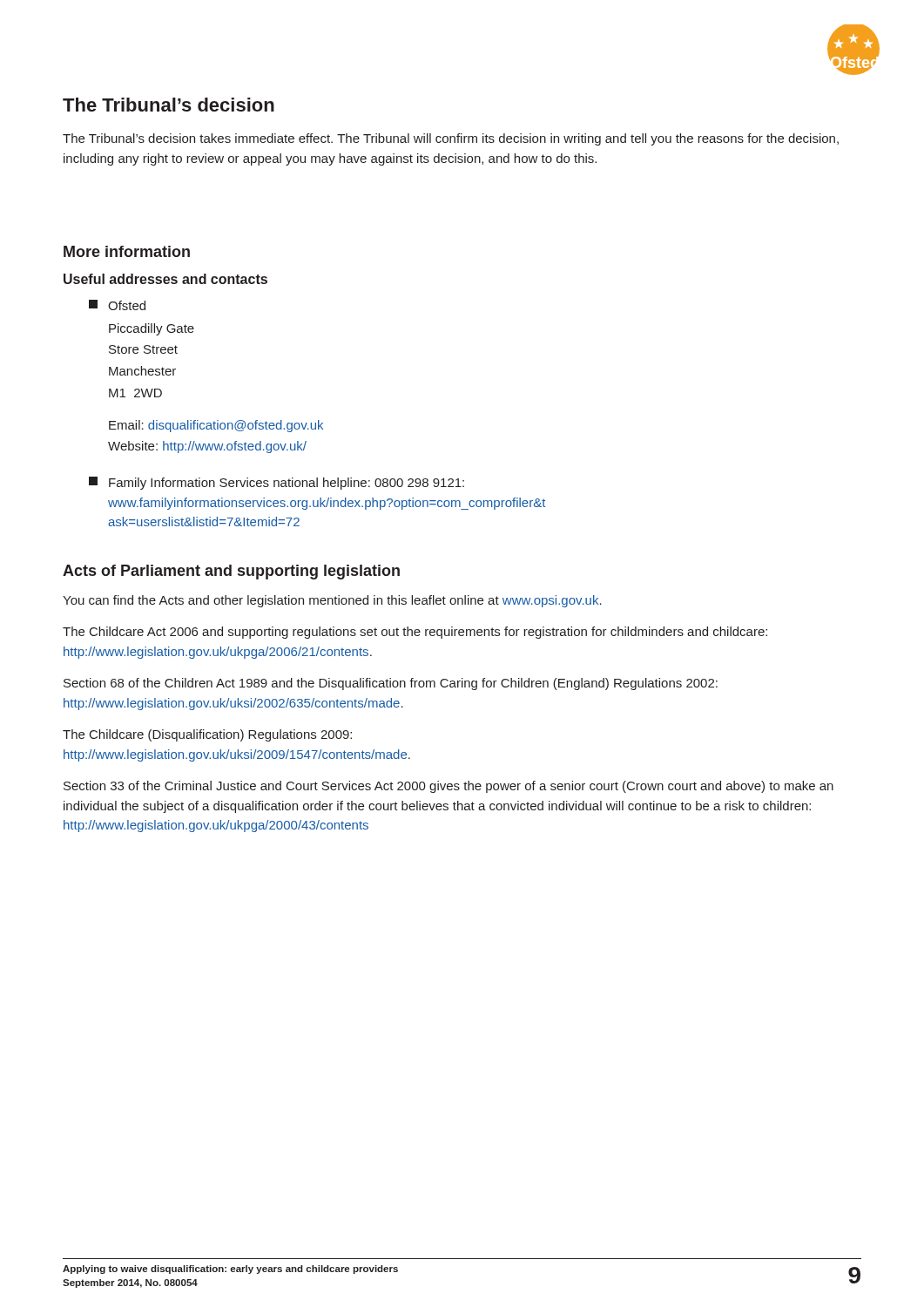This screenshot has height=1307, width=924.
Task: Click on the logo
Action: pos(844,56)
